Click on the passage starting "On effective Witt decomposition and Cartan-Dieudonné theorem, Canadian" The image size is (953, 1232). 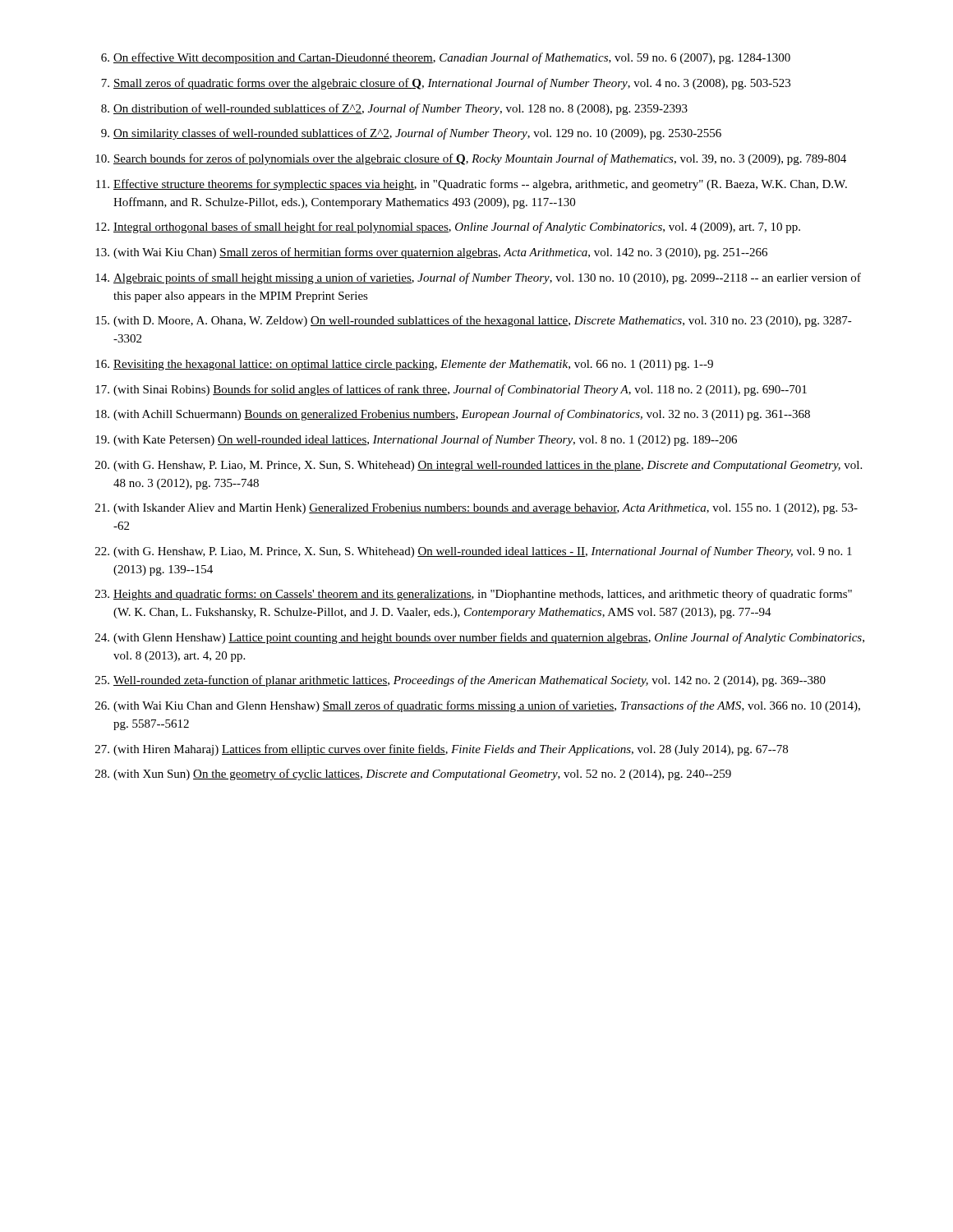coord(492,58)
